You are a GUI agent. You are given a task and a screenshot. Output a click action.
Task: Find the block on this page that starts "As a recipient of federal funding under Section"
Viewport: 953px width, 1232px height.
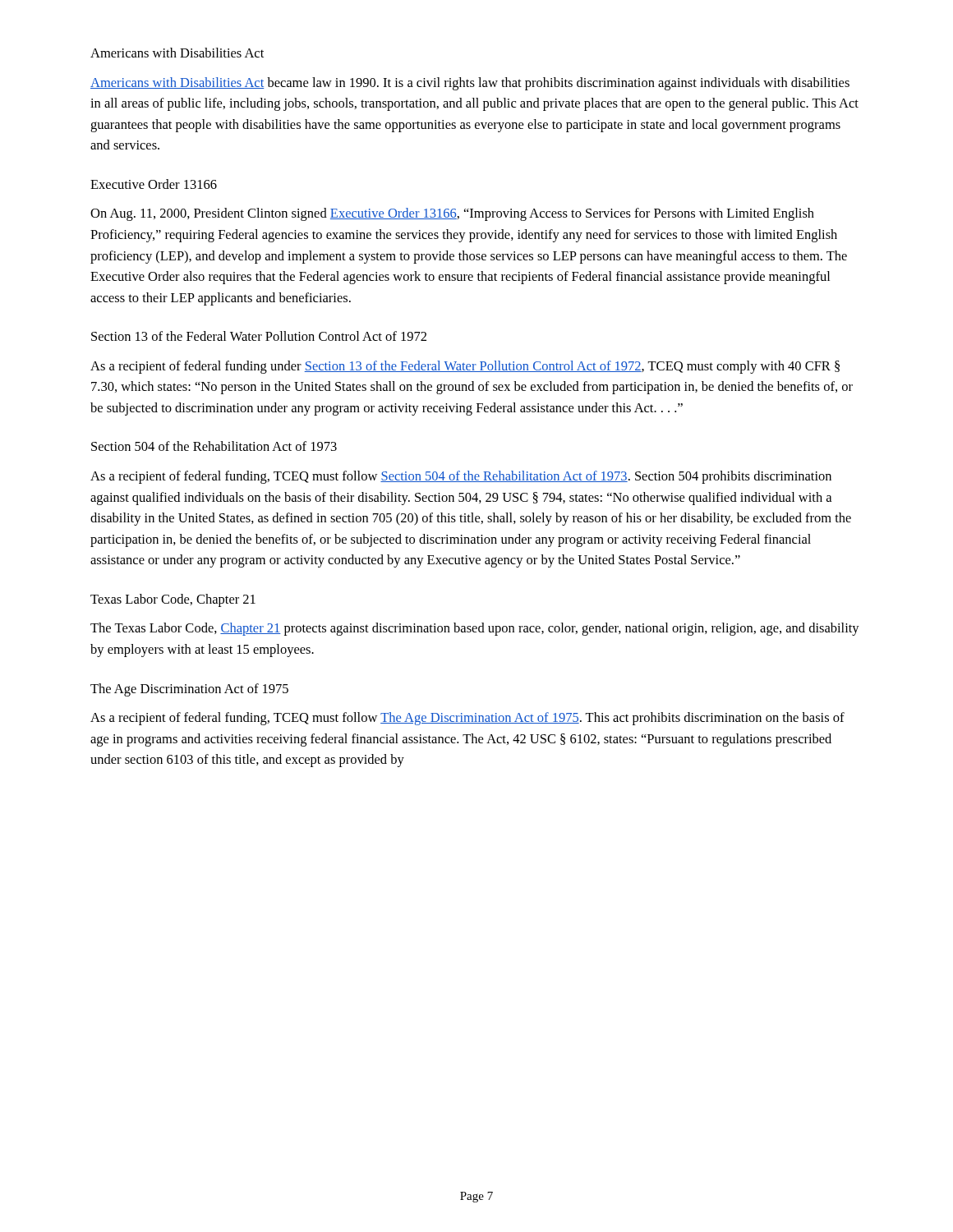[x=476, y=387]
